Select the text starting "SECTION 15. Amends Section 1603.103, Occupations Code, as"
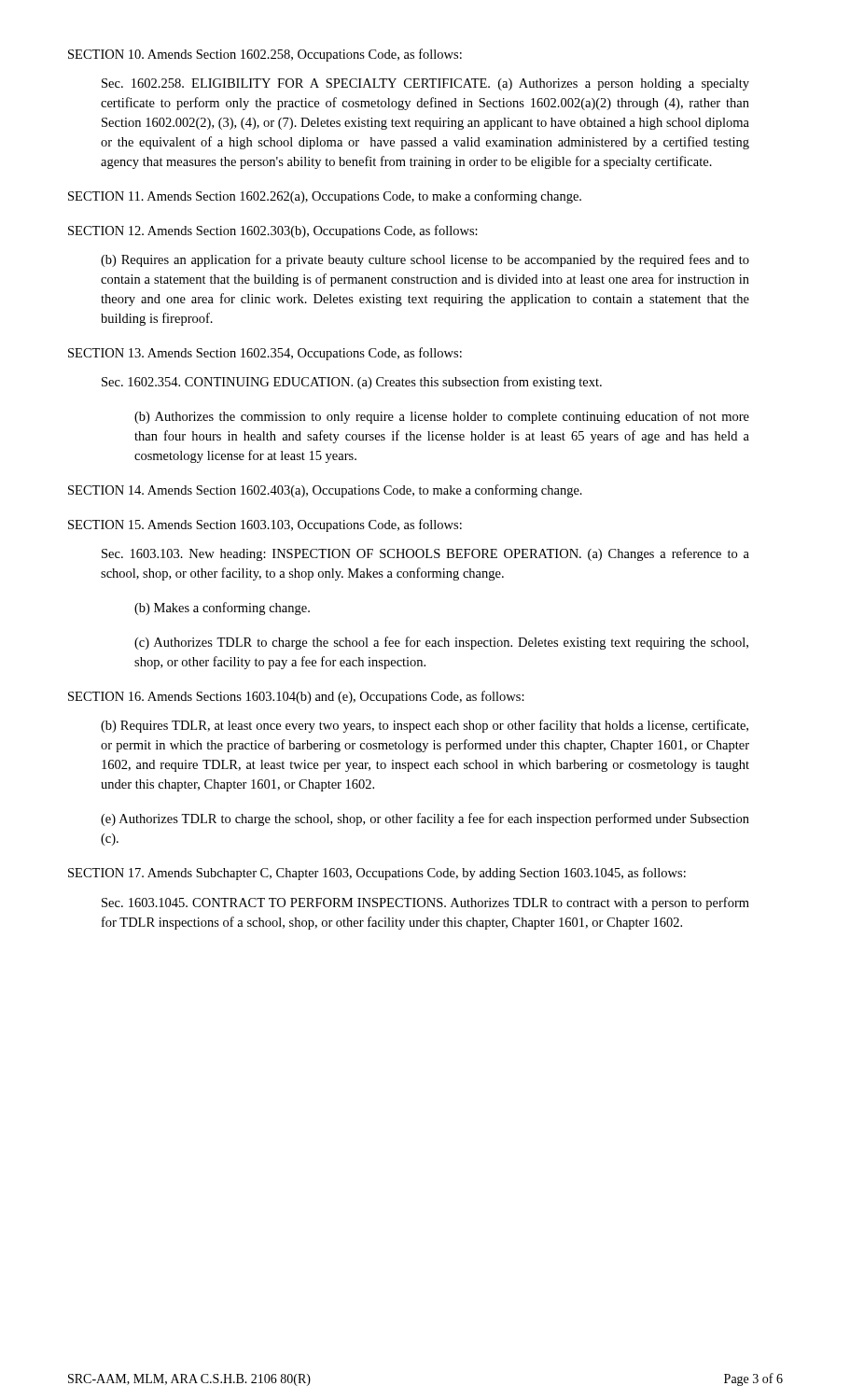Screen dimensions: 1400x850 click(265, 525)
